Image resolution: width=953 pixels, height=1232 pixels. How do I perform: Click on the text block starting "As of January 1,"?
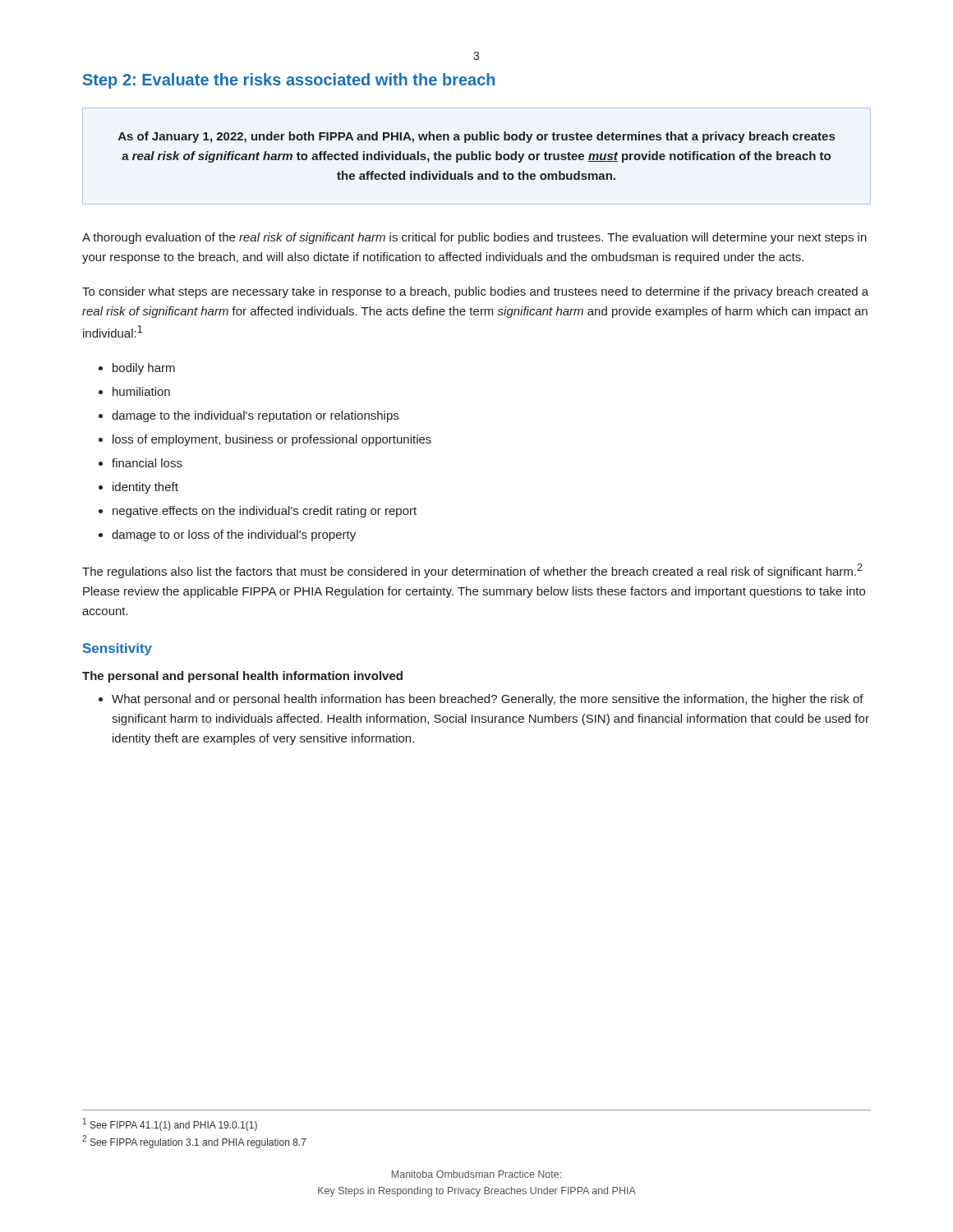pos(476,156)
